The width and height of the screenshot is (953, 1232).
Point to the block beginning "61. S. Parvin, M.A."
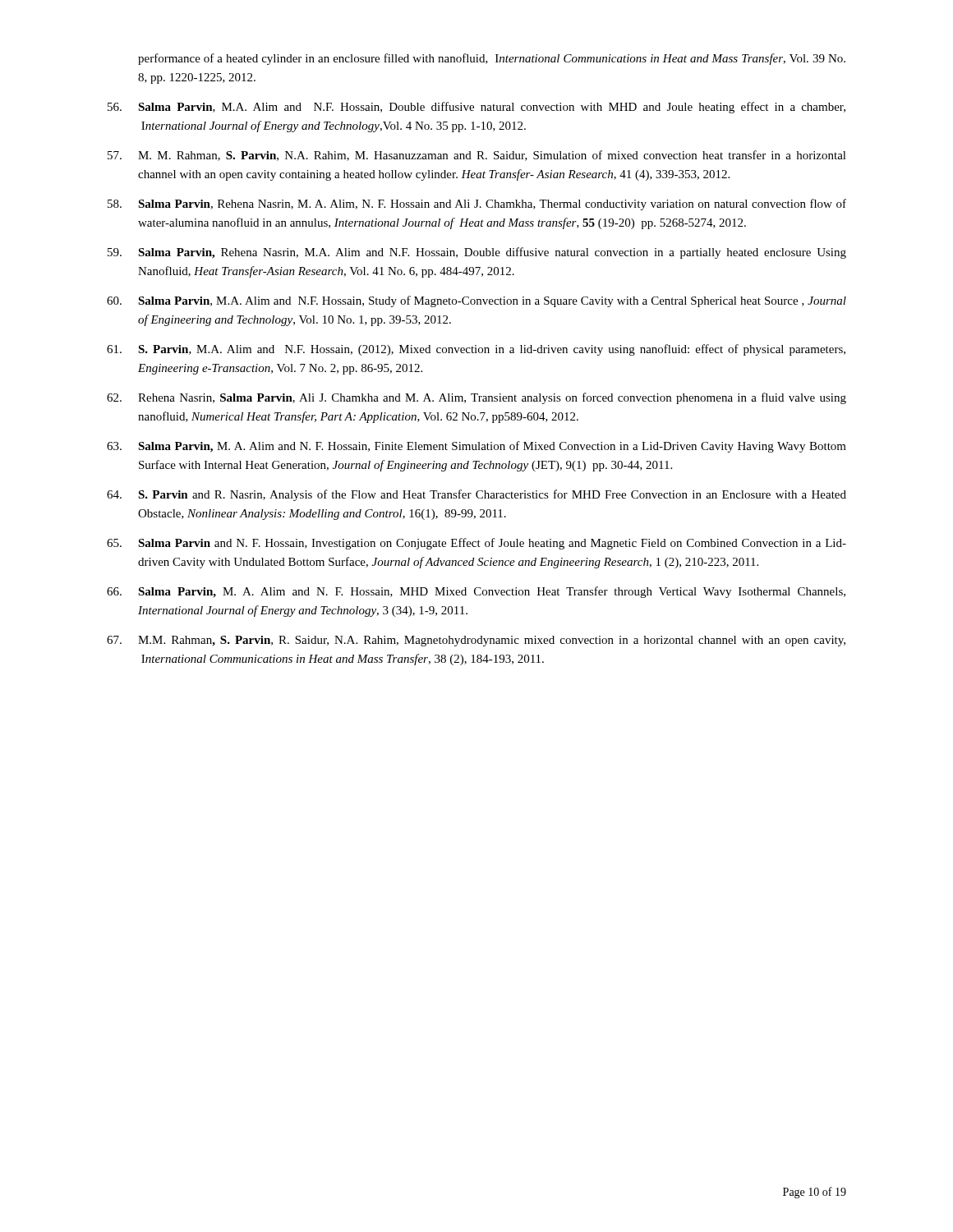click(x=476, y=359)
